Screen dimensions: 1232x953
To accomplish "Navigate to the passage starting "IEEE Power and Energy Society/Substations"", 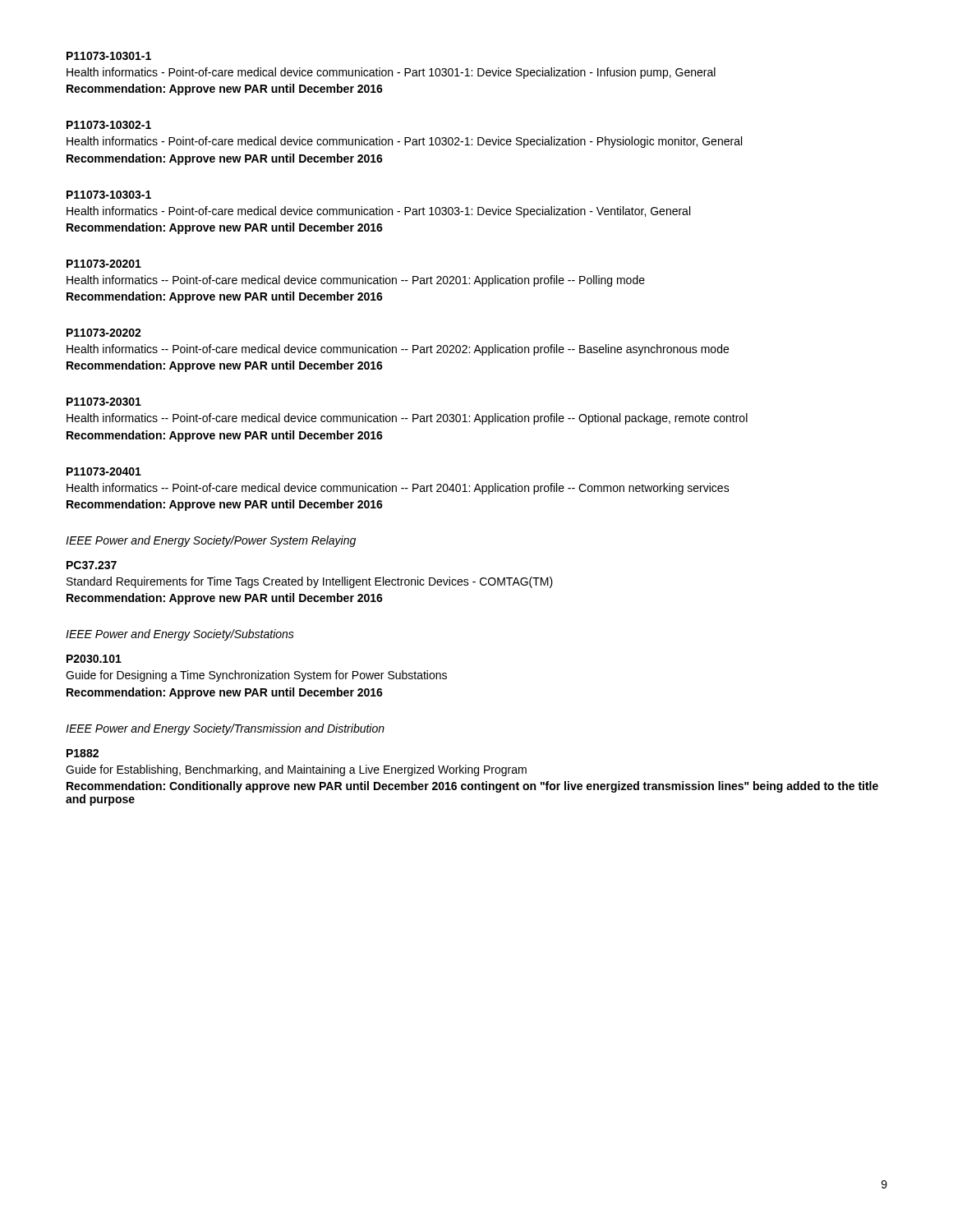I will pyautogui.click(x=180, y=634).
